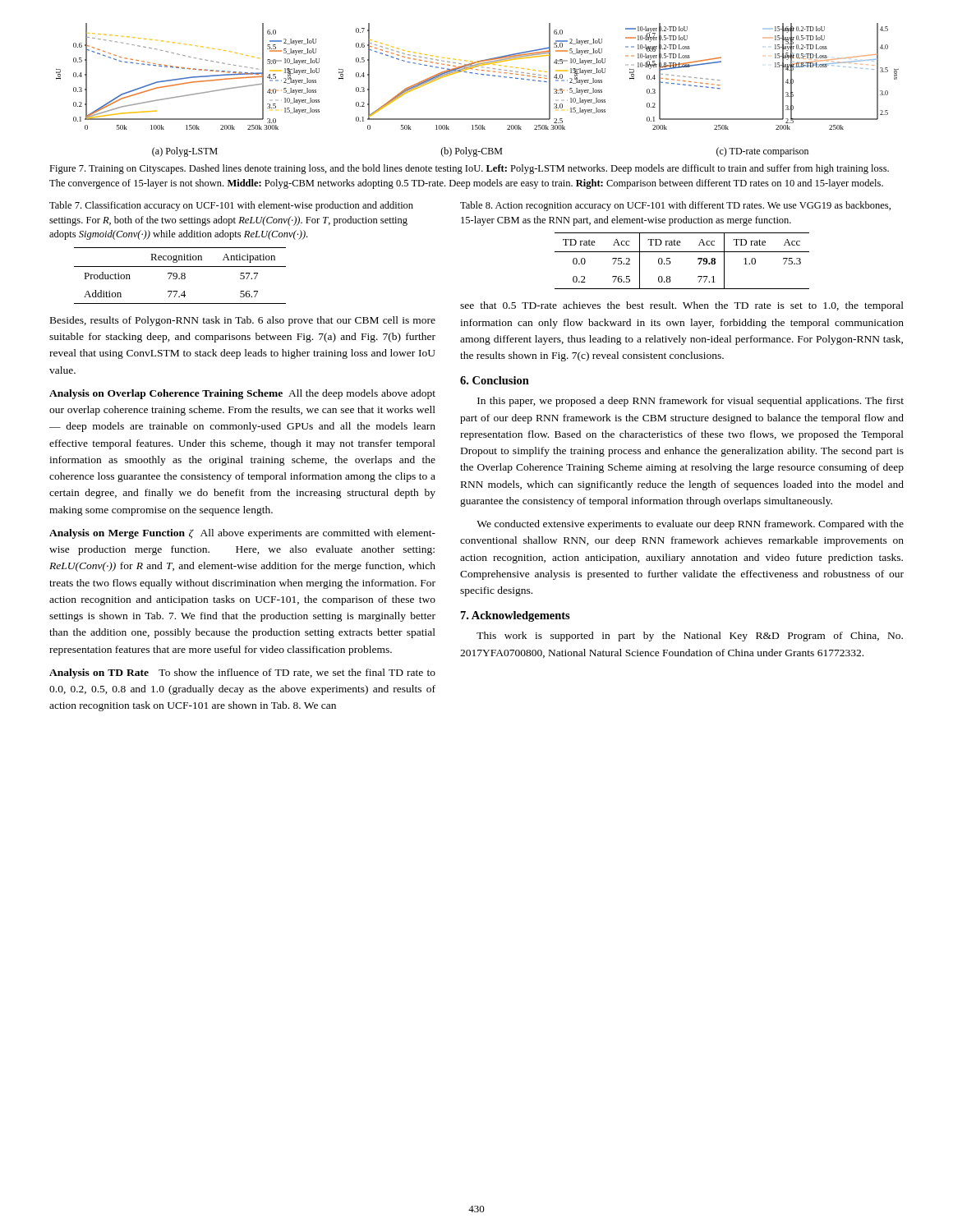Image resolution: width=953 pixels, height=1232 pixels.
Task: Where is the caption that starts "Table 8. Action recognition accuracy on UCF-101 with"?
Action: [x=676, y=213]
